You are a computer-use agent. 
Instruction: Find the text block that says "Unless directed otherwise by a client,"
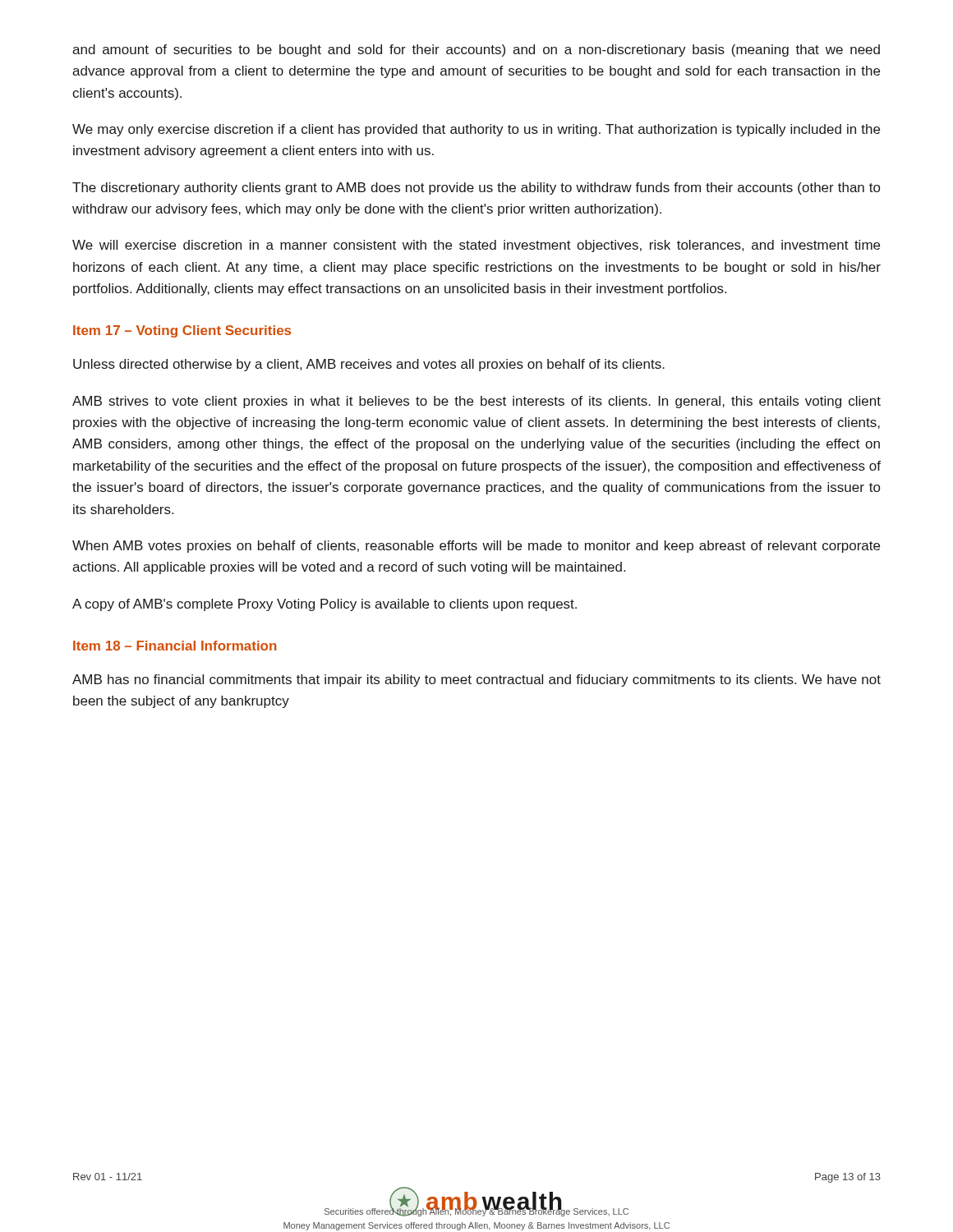(369, 365)
